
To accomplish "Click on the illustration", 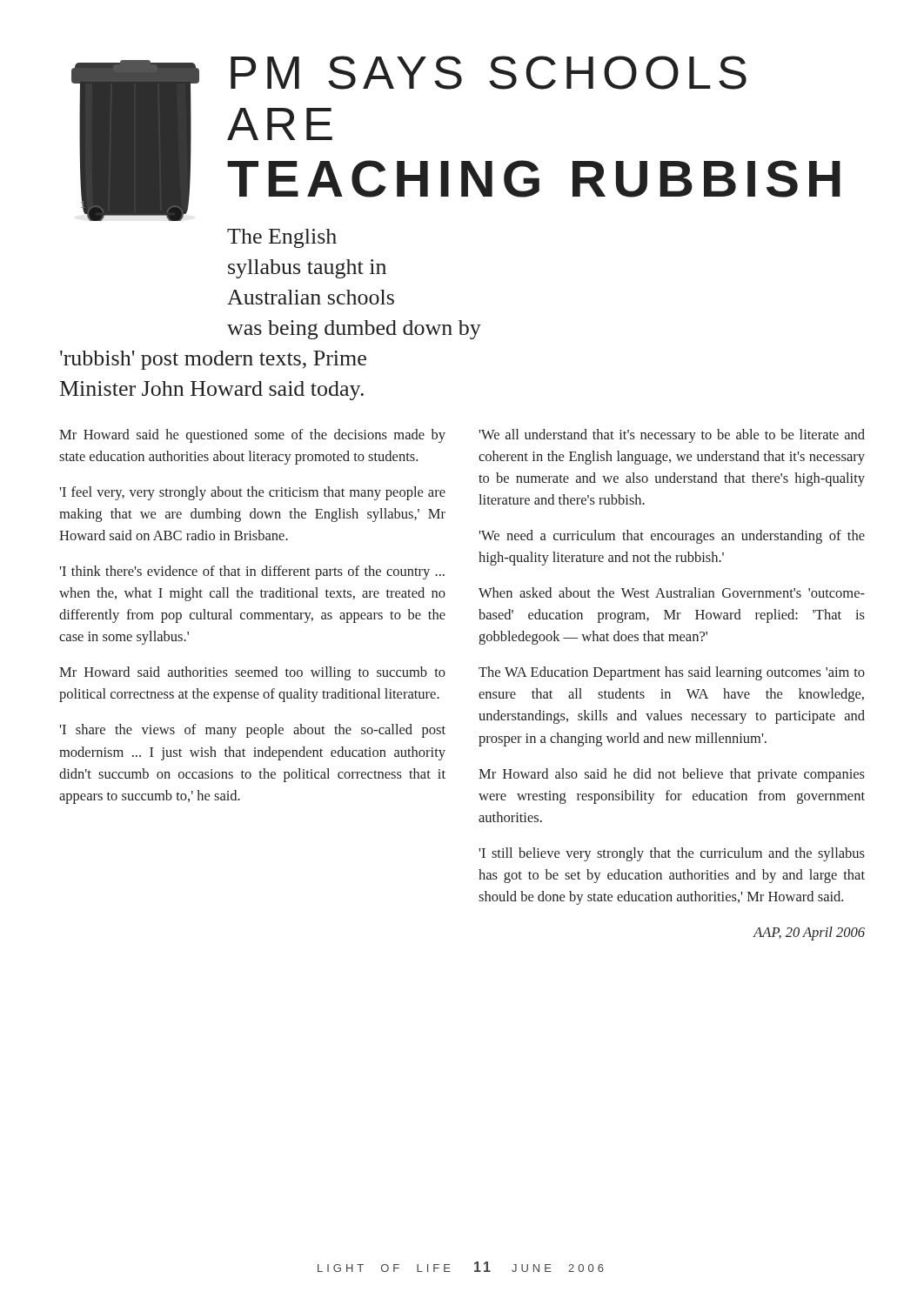I will [135, 134].
